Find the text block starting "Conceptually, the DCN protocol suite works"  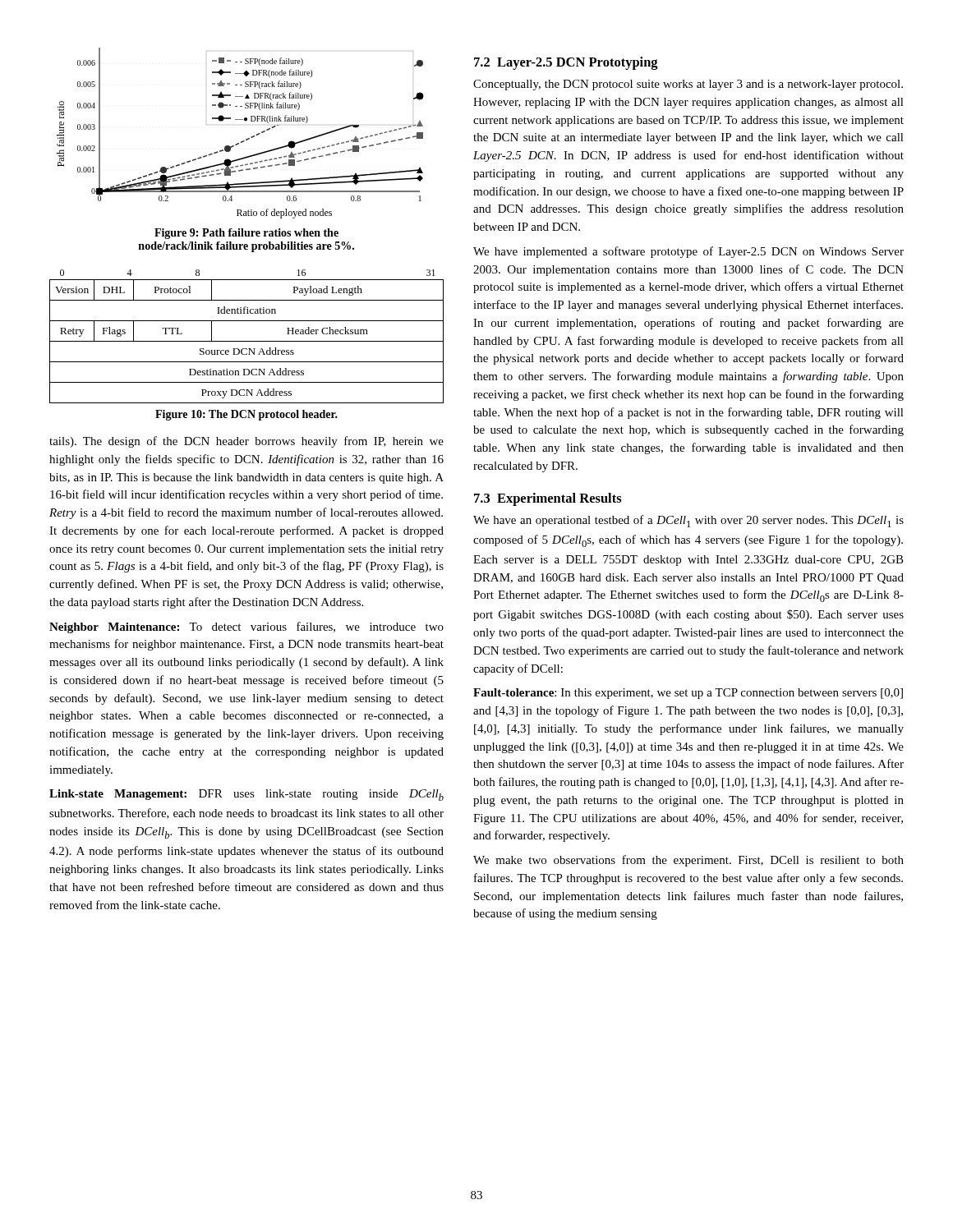coord(688,275)
